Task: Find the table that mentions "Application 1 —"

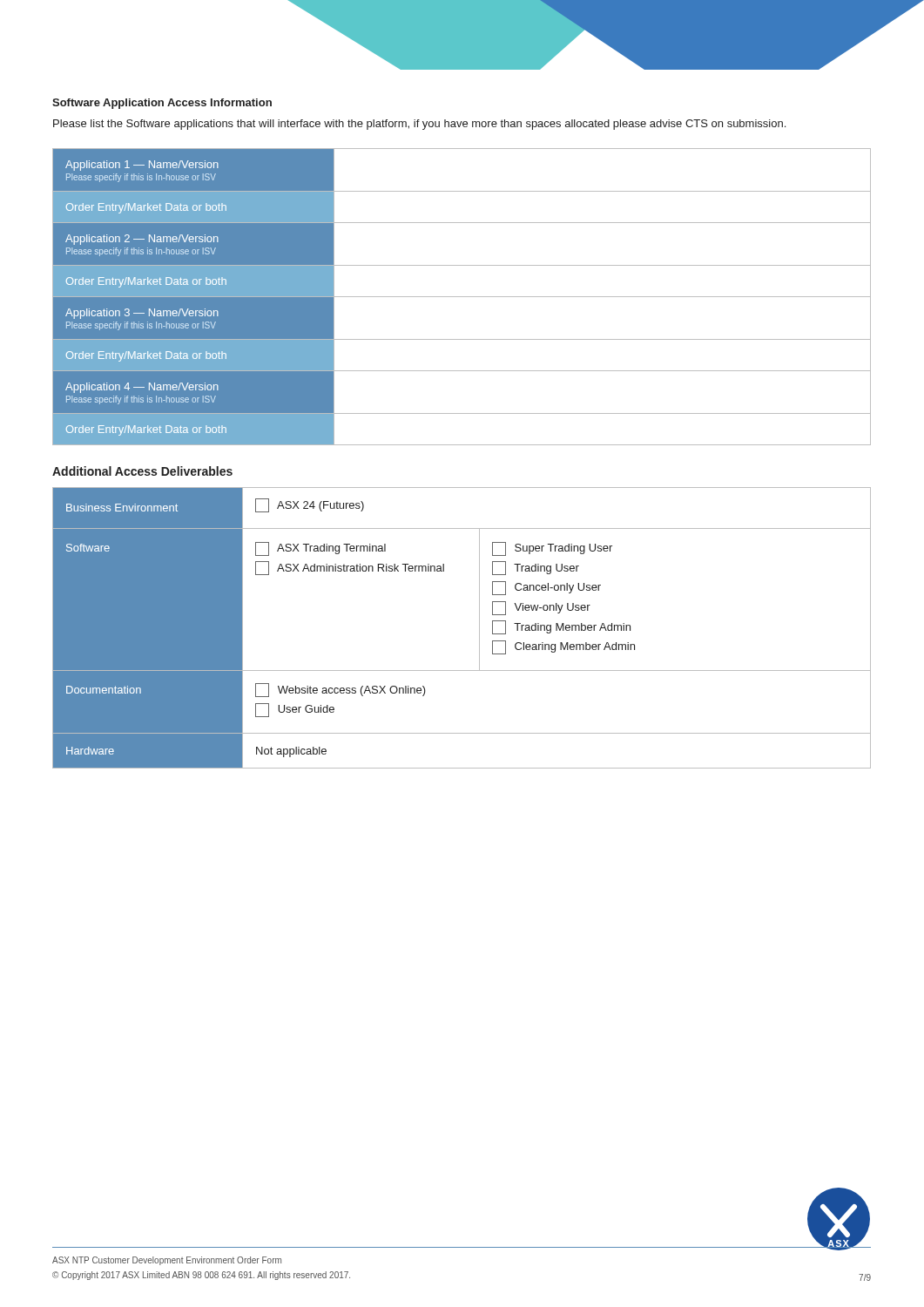Action: click(462, 297)
